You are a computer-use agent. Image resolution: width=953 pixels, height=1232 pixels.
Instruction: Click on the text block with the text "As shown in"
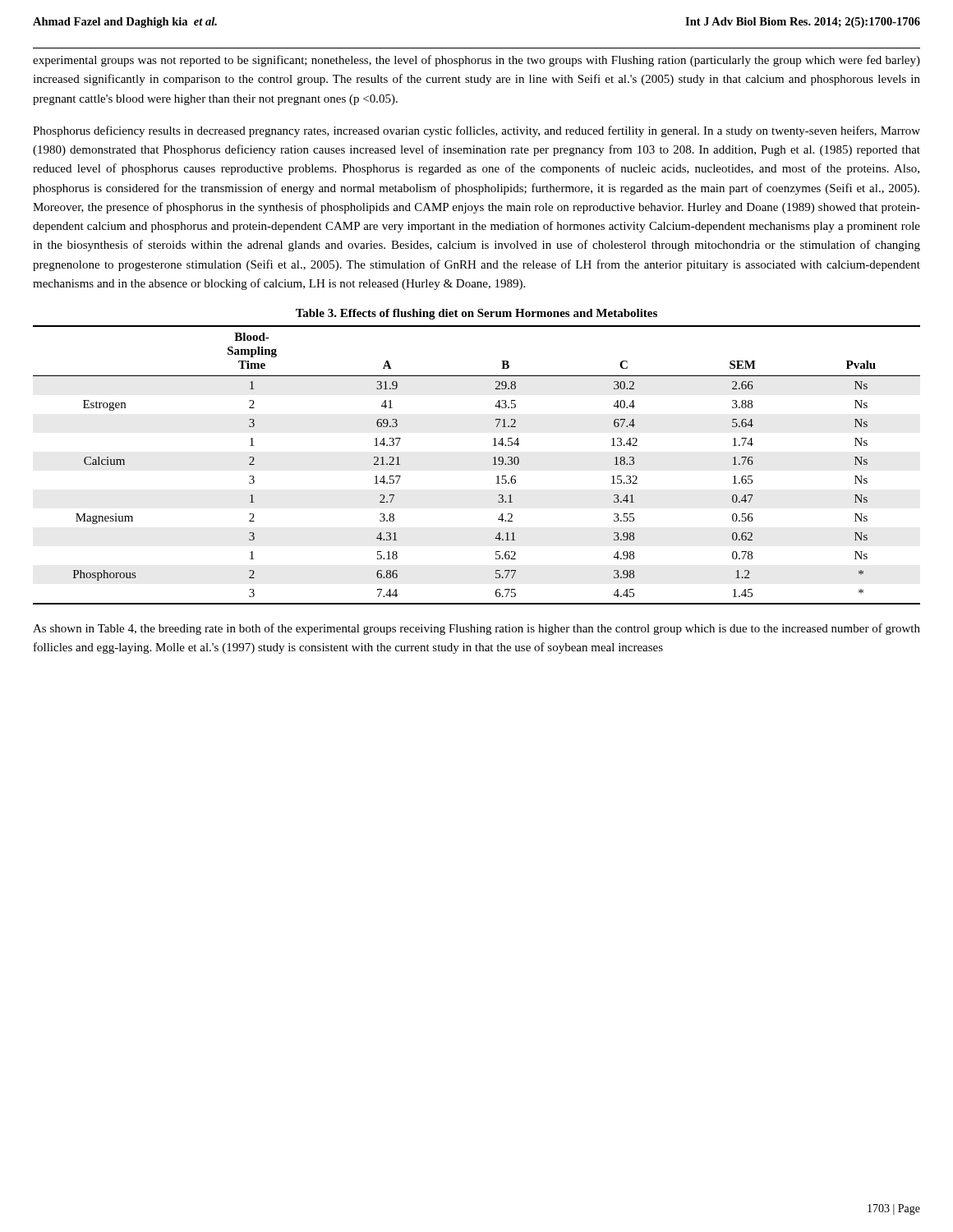[476, 638]
